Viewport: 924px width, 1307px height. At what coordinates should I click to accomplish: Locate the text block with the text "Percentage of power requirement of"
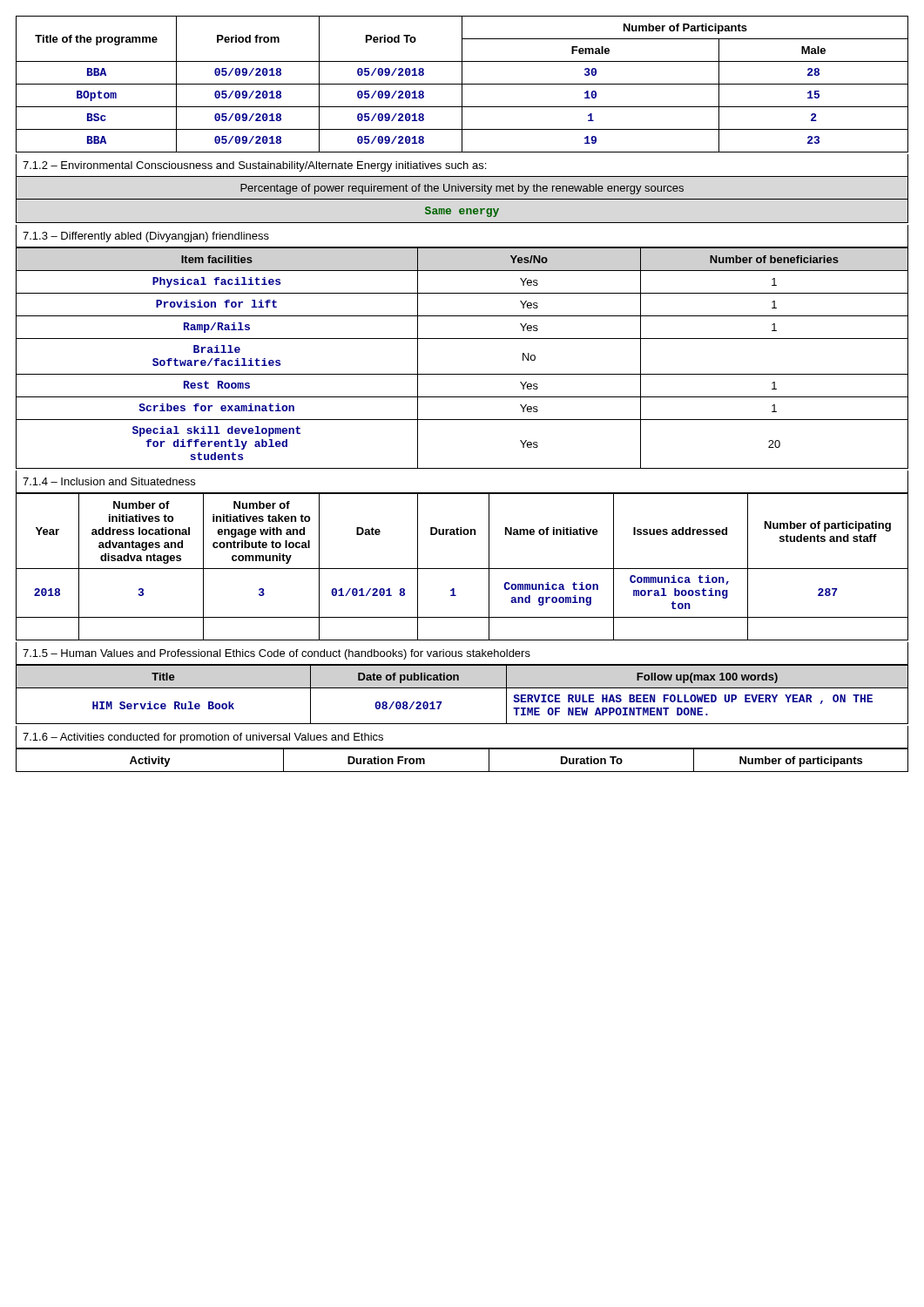(462, 188)
